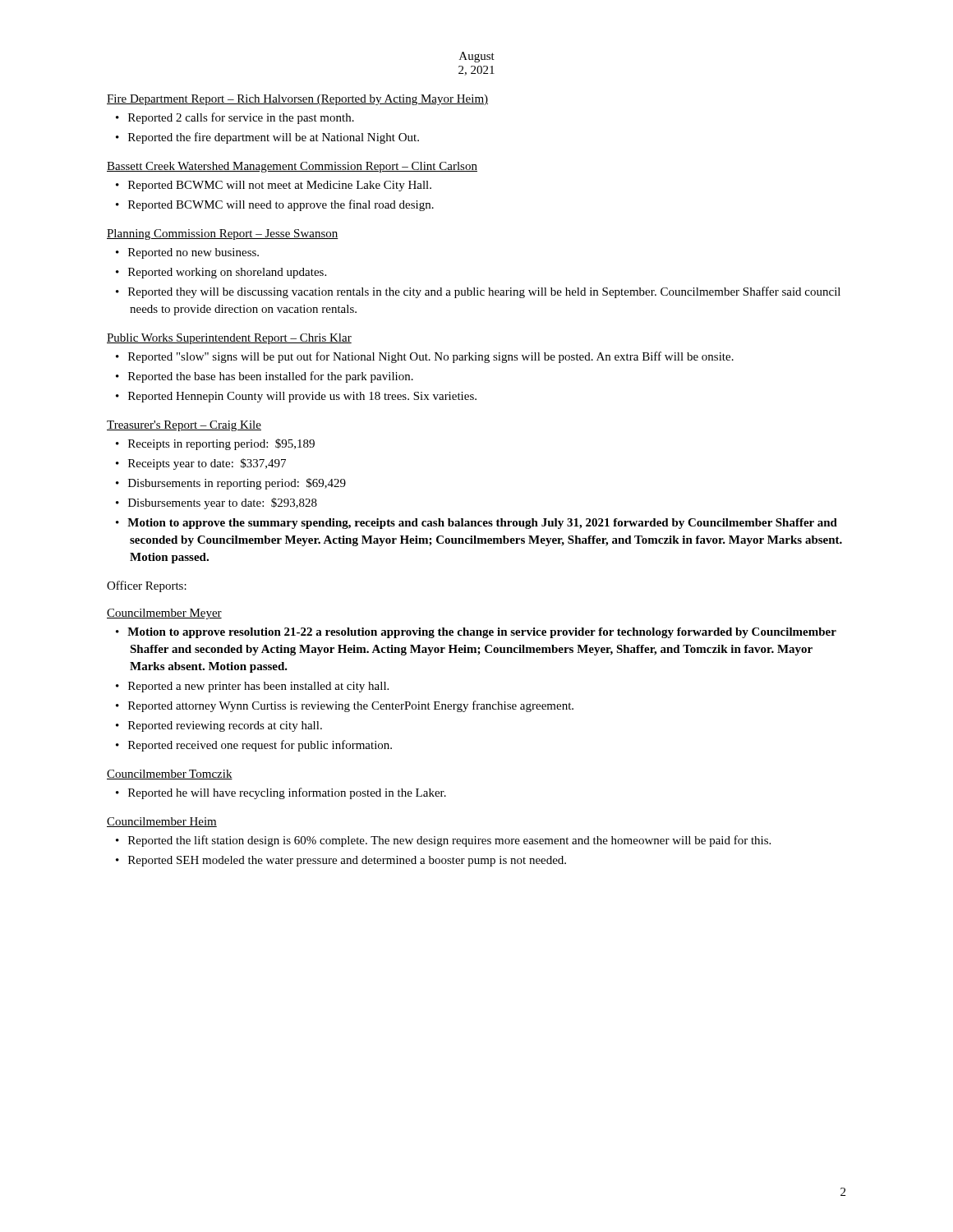Find the list item that reads "Reported received one request for public information."
Screen dimensions: 1232x953
point(260,745)
